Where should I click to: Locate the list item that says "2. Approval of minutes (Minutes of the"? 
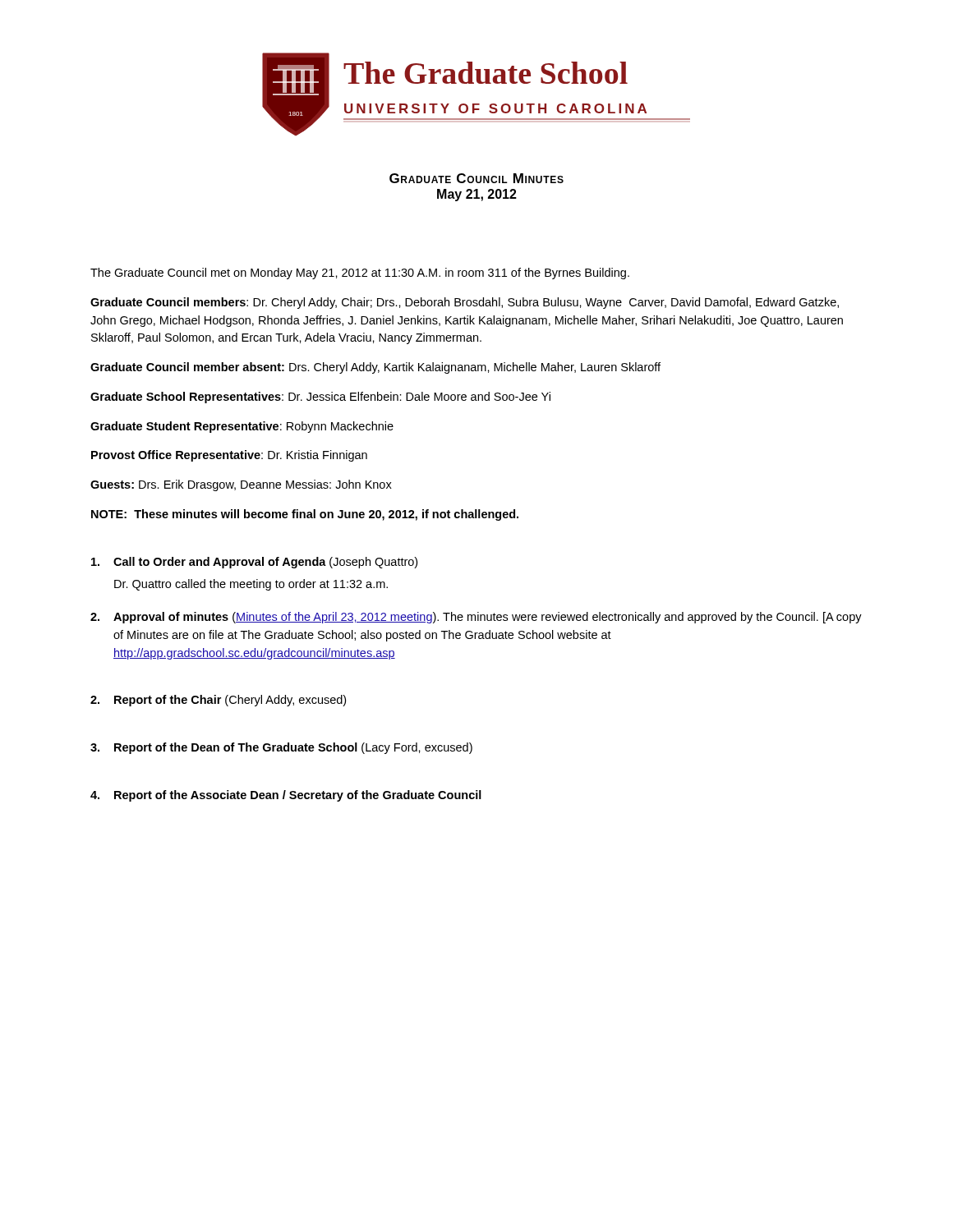[x=476, y=635]
